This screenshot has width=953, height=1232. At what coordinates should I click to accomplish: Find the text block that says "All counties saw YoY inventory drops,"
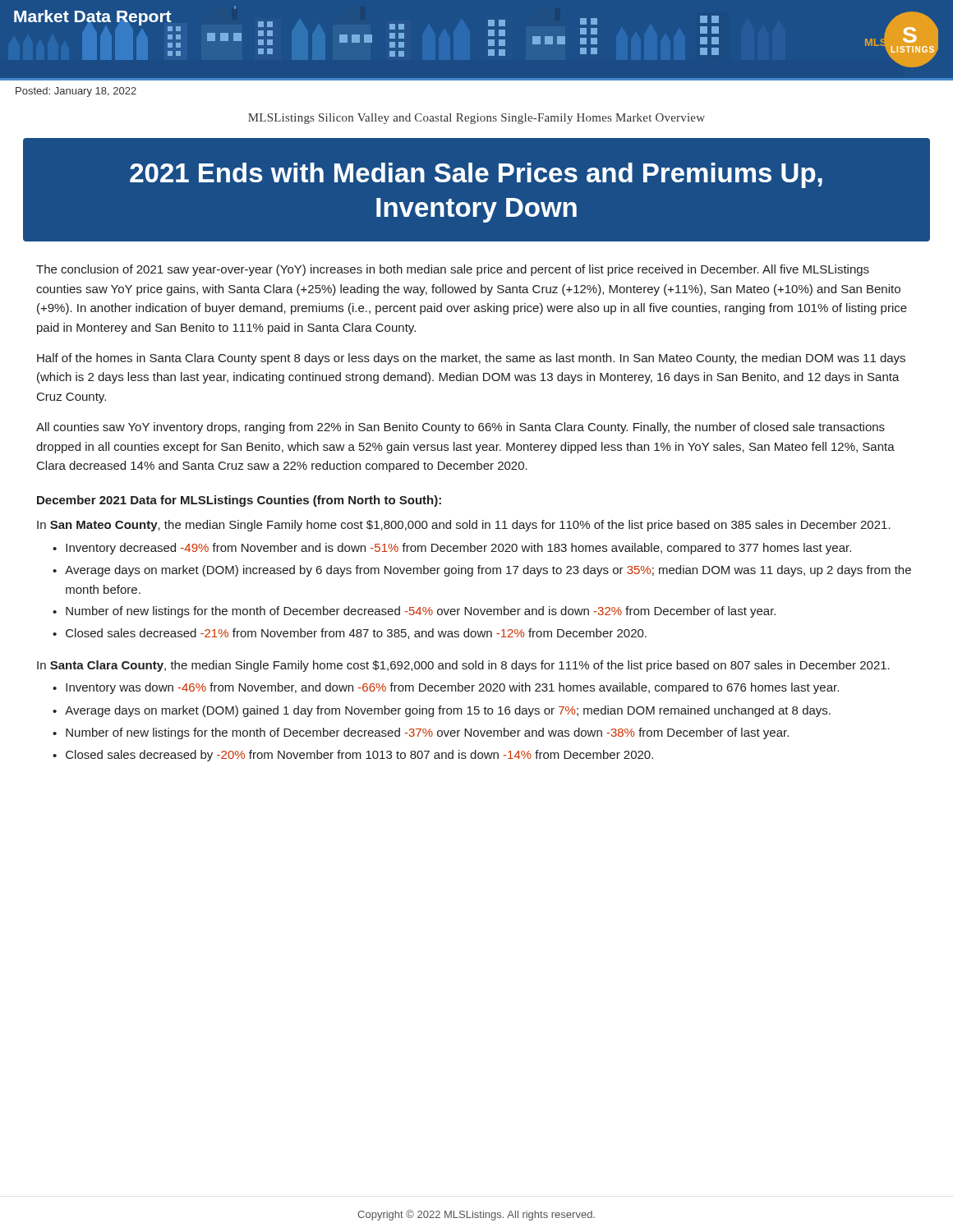tap(465, 446)
